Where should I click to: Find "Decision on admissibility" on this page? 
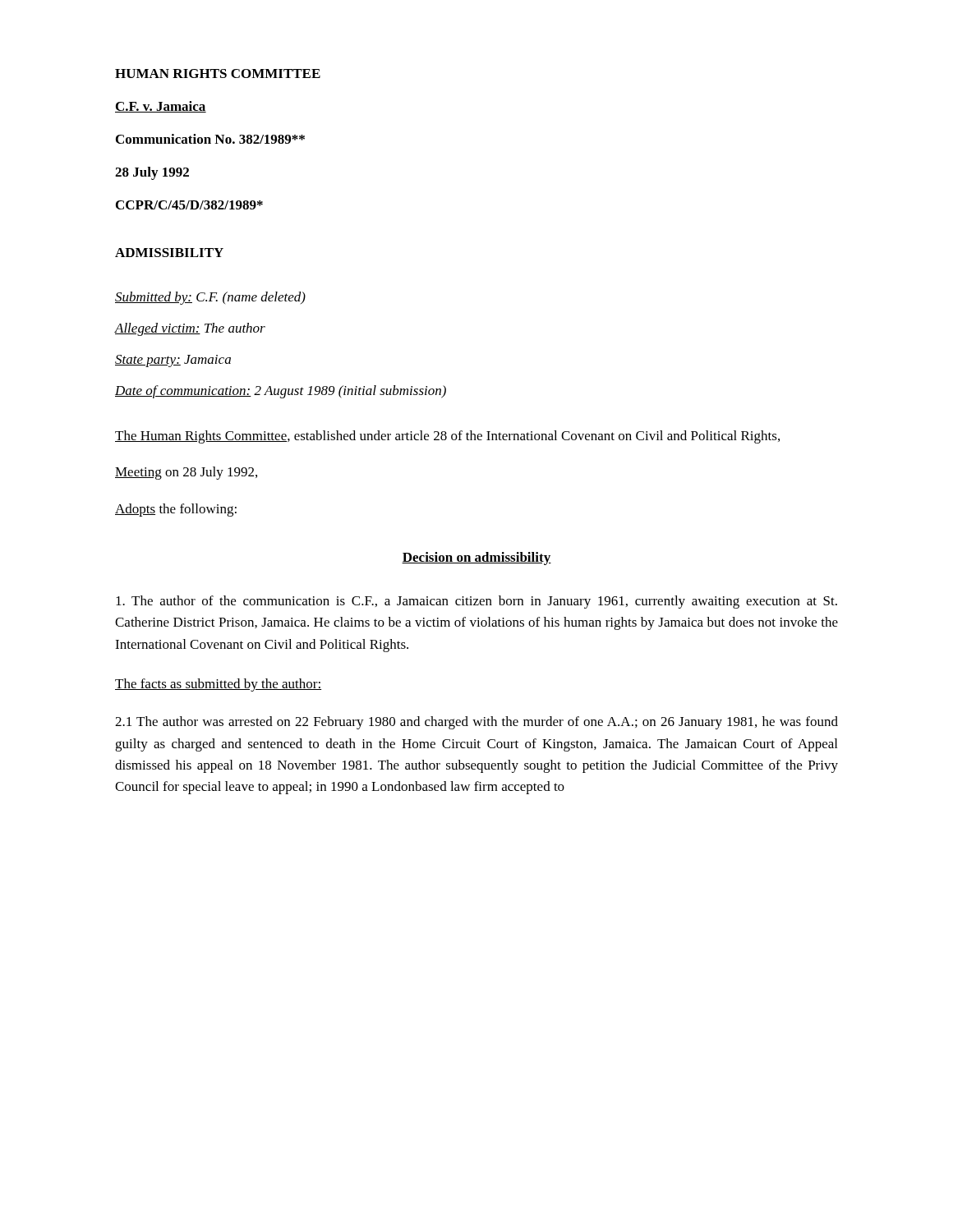coord(476,557)
